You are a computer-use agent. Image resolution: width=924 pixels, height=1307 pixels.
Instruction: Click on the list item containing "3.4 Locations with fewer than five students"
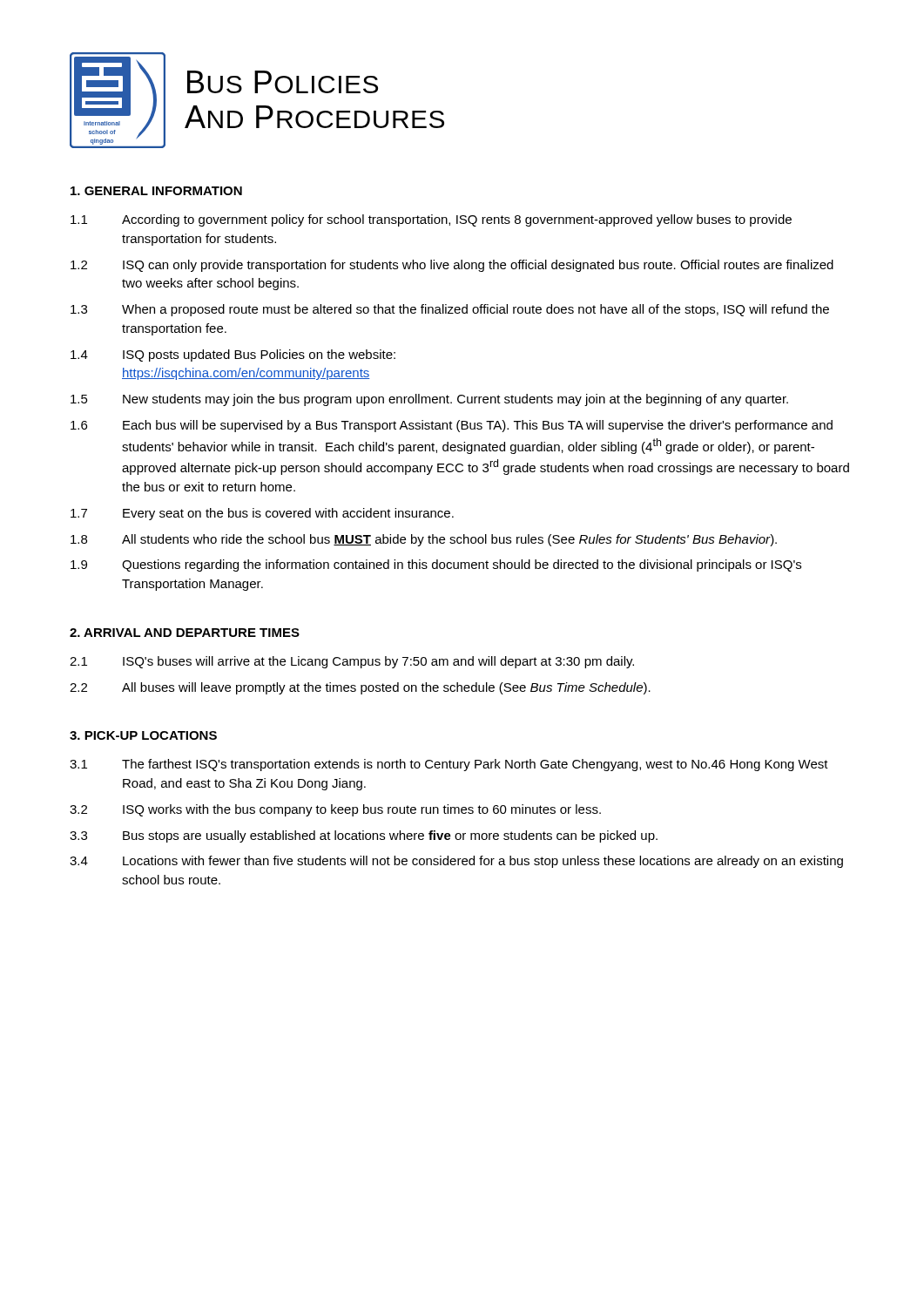(462, 874)
